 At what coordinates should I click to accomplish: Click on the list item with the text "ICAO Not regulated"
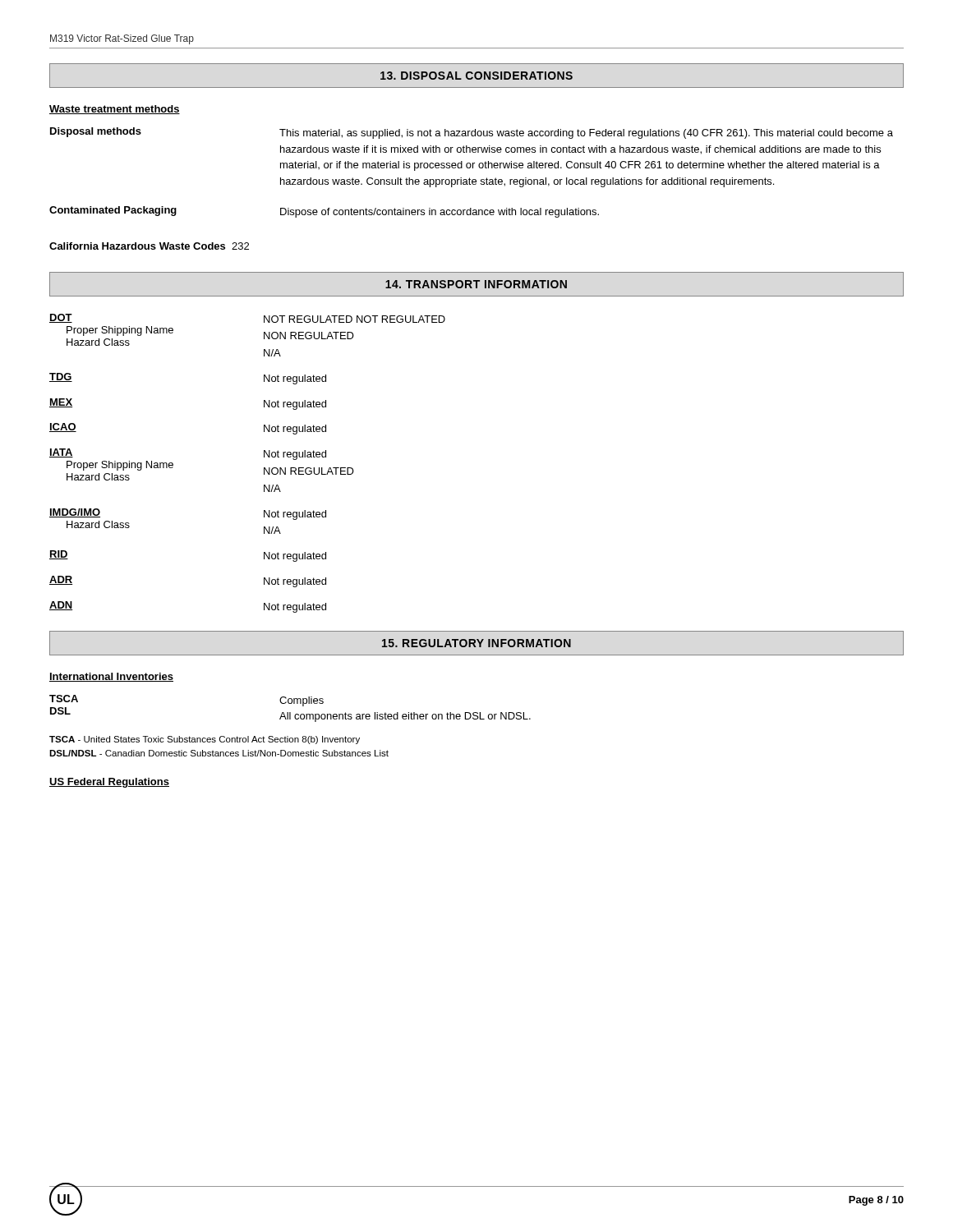click(63, 428)
